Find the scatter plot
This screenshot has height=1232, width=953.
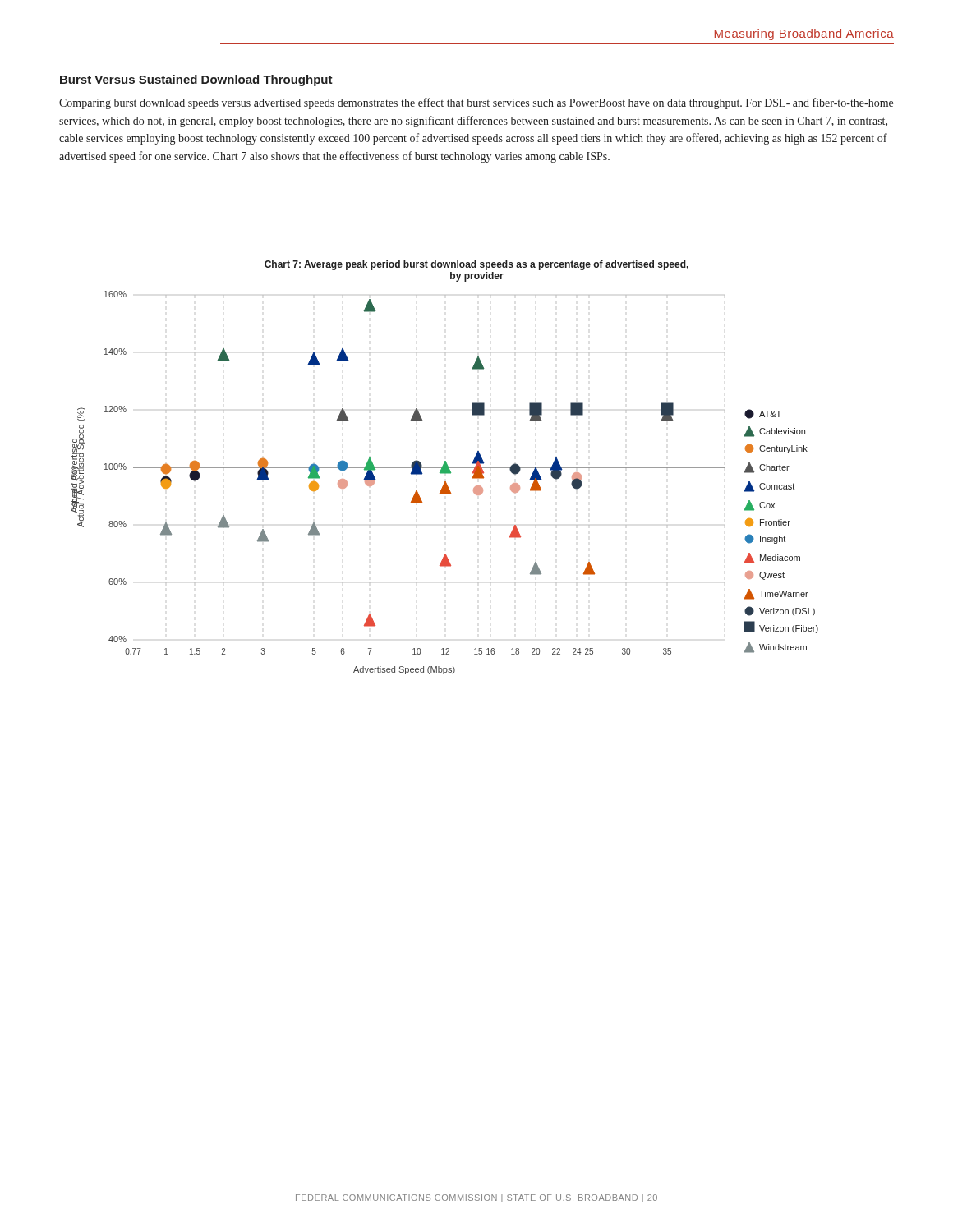click(476, 490)
